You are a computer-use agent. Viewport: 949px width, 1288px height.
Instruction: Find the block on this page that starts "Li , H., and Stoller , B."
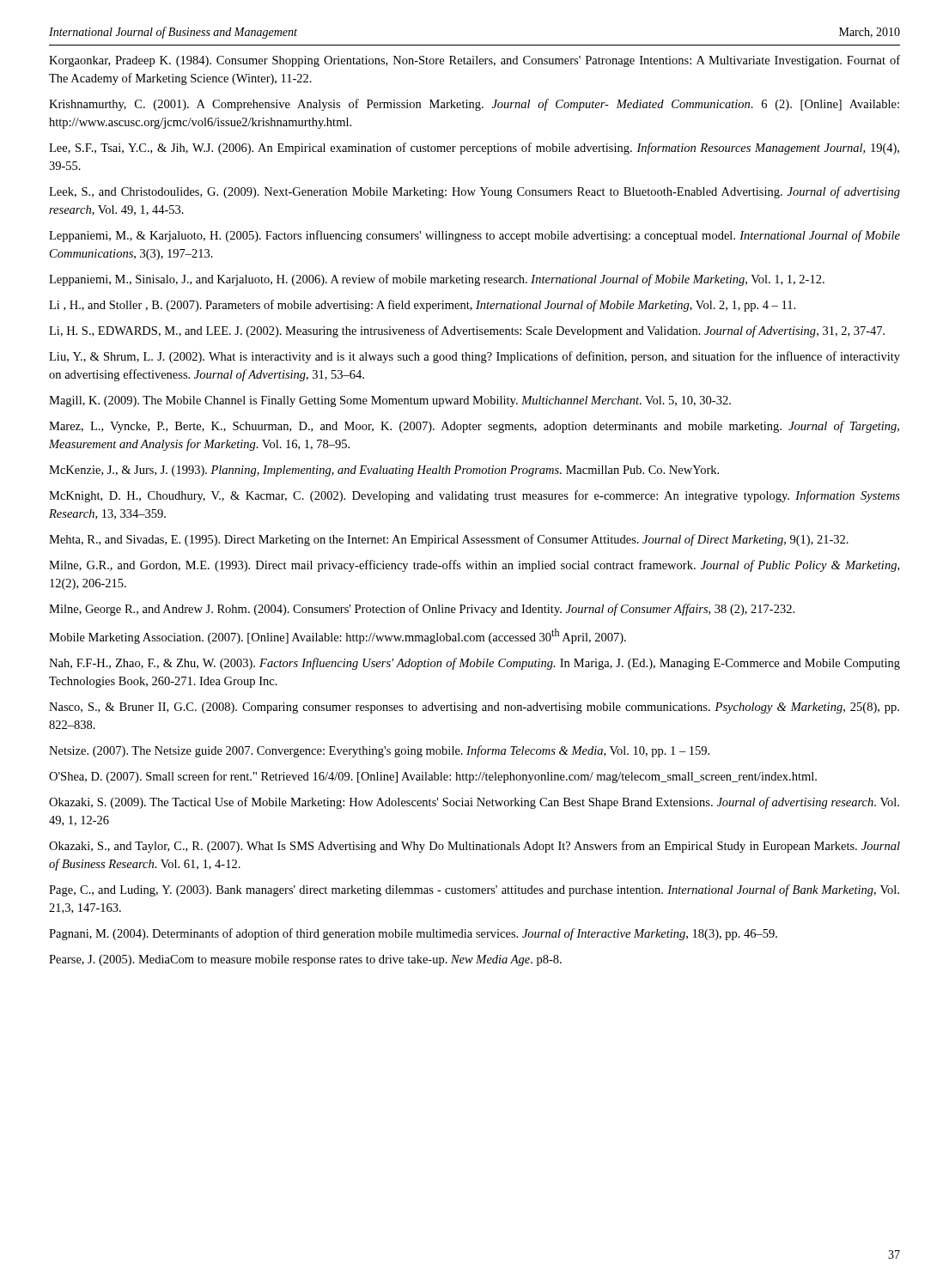tap(423, 305)
